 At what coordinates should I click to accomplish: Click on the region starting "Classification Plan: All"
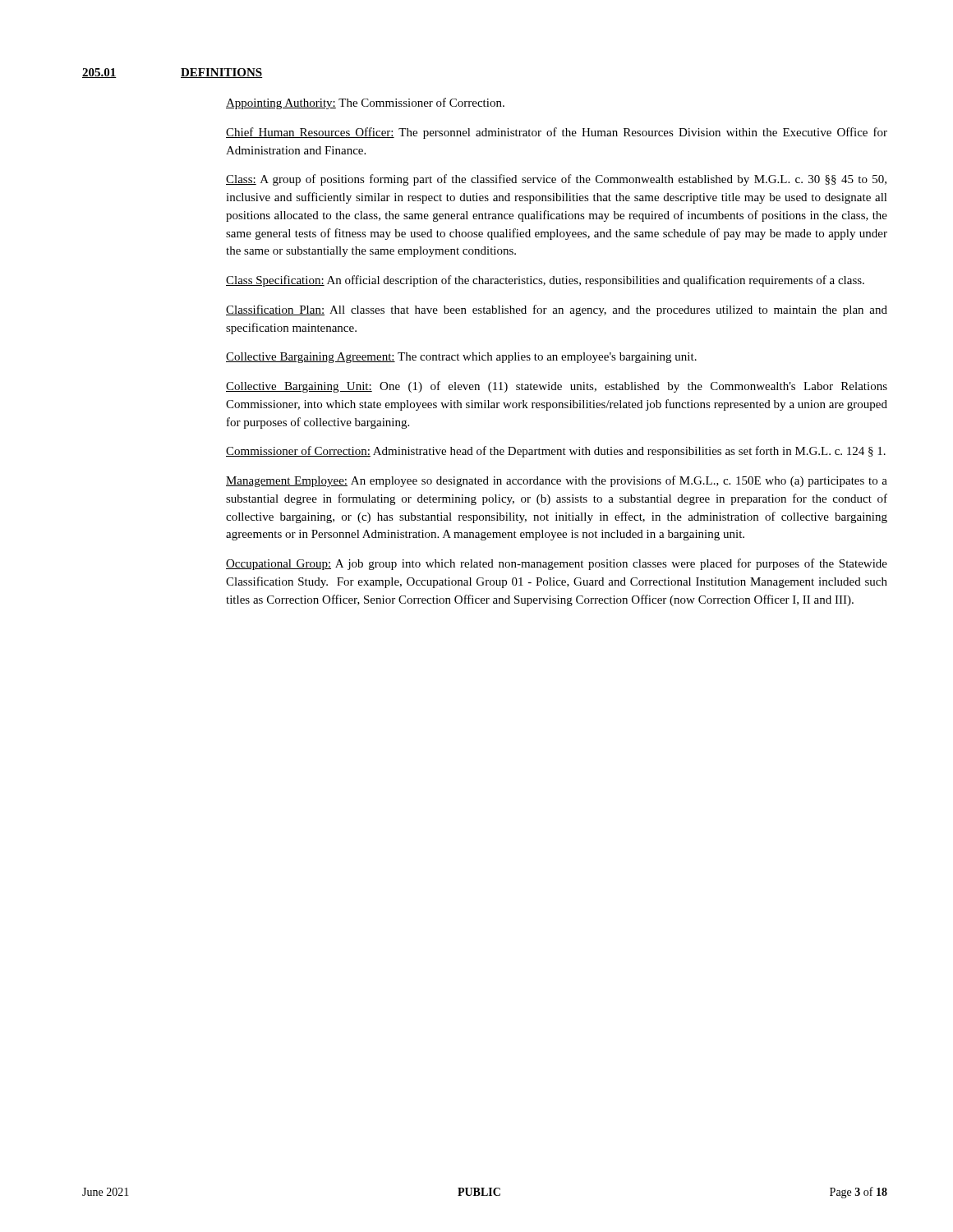(557, 318)
